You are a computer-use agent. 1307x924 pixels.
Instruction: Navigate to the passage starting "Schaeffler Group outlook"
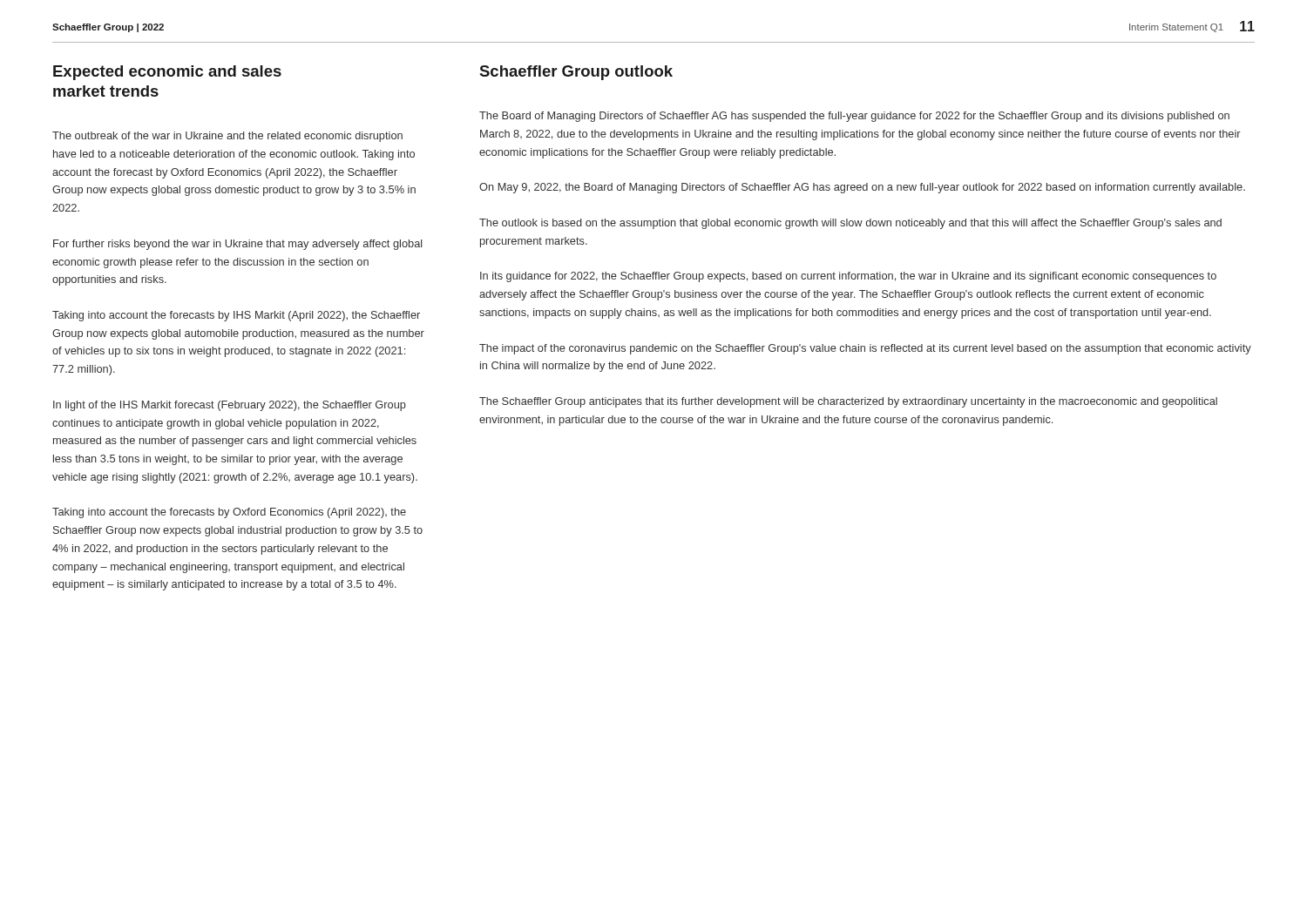576,71
